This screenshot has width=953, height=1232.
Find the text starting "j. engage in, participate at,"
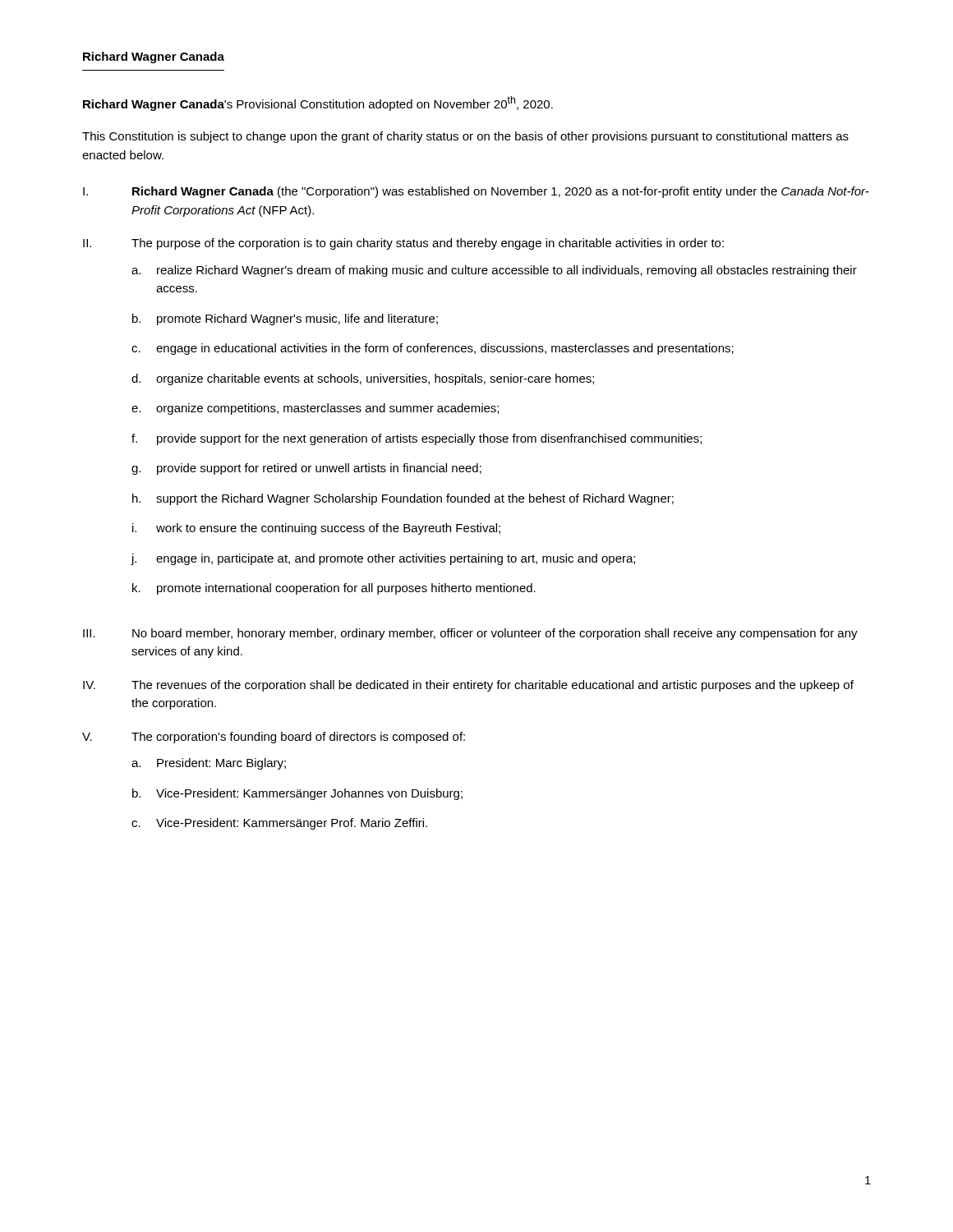[x=501, y=558]
